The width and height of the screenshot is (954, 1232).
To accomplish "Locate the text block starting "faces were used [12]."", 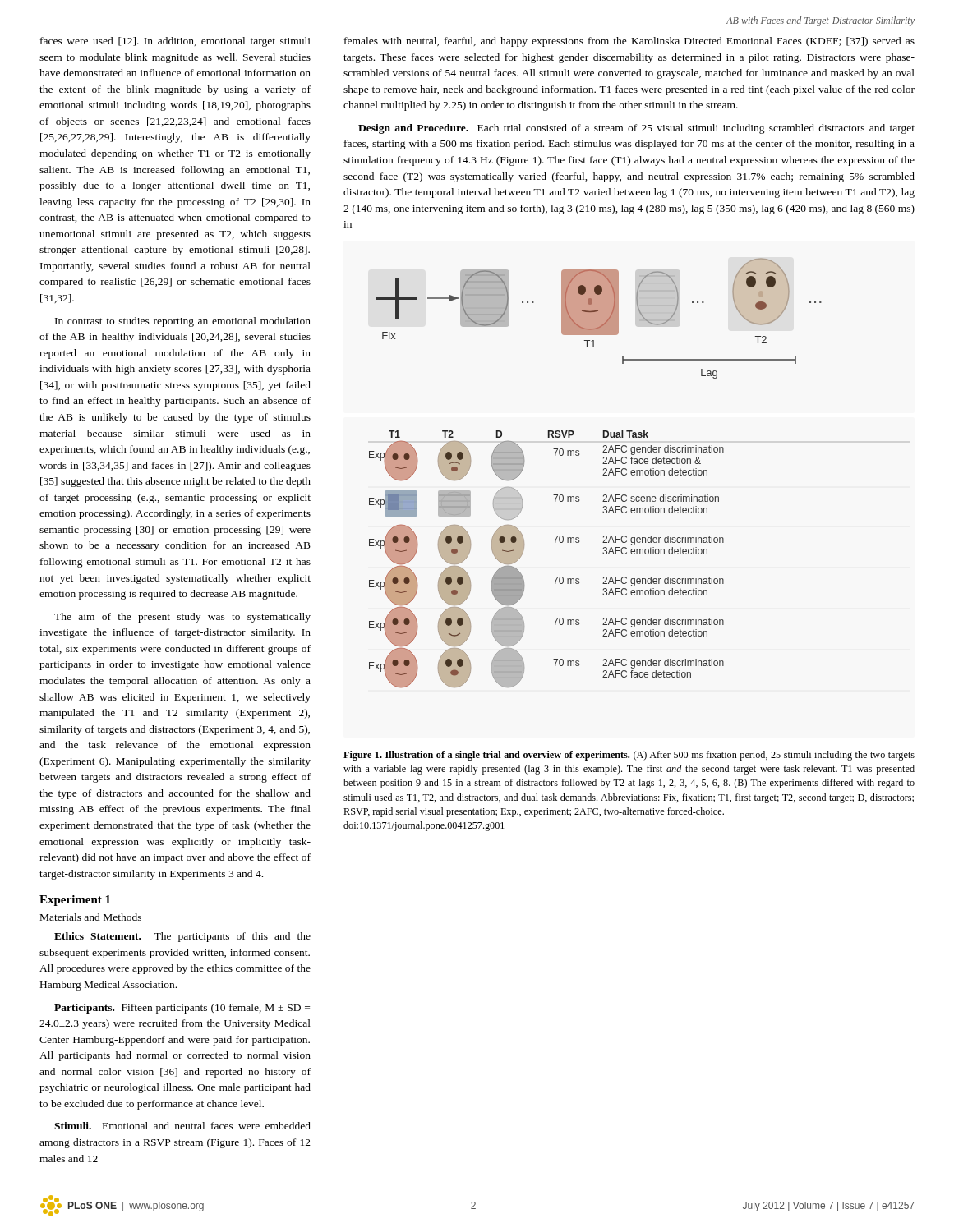I will pyautogui.click(x=175, y=169).
